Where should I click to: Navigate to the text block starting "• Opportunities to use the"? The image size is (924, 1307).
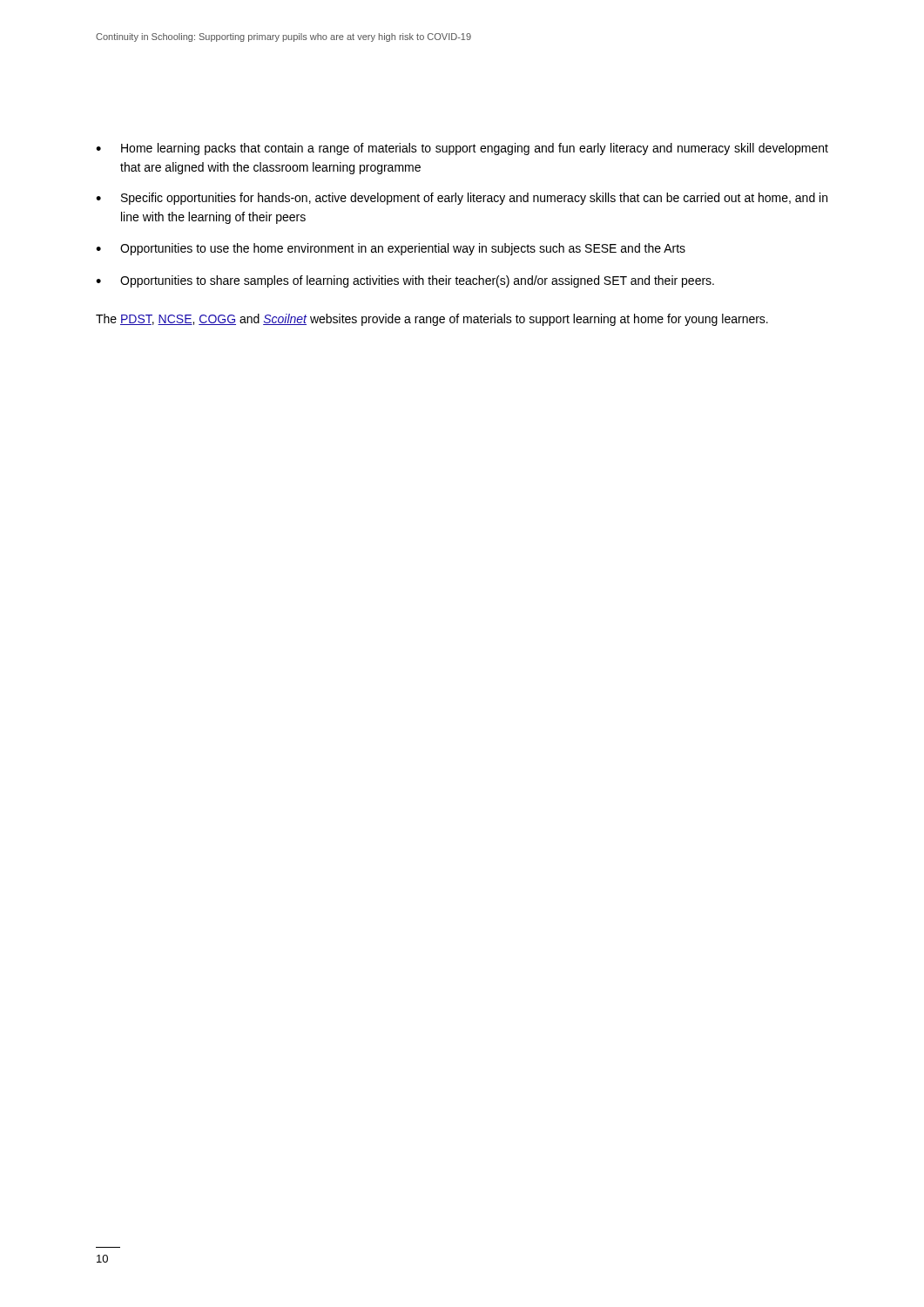[x=462, y=250]
